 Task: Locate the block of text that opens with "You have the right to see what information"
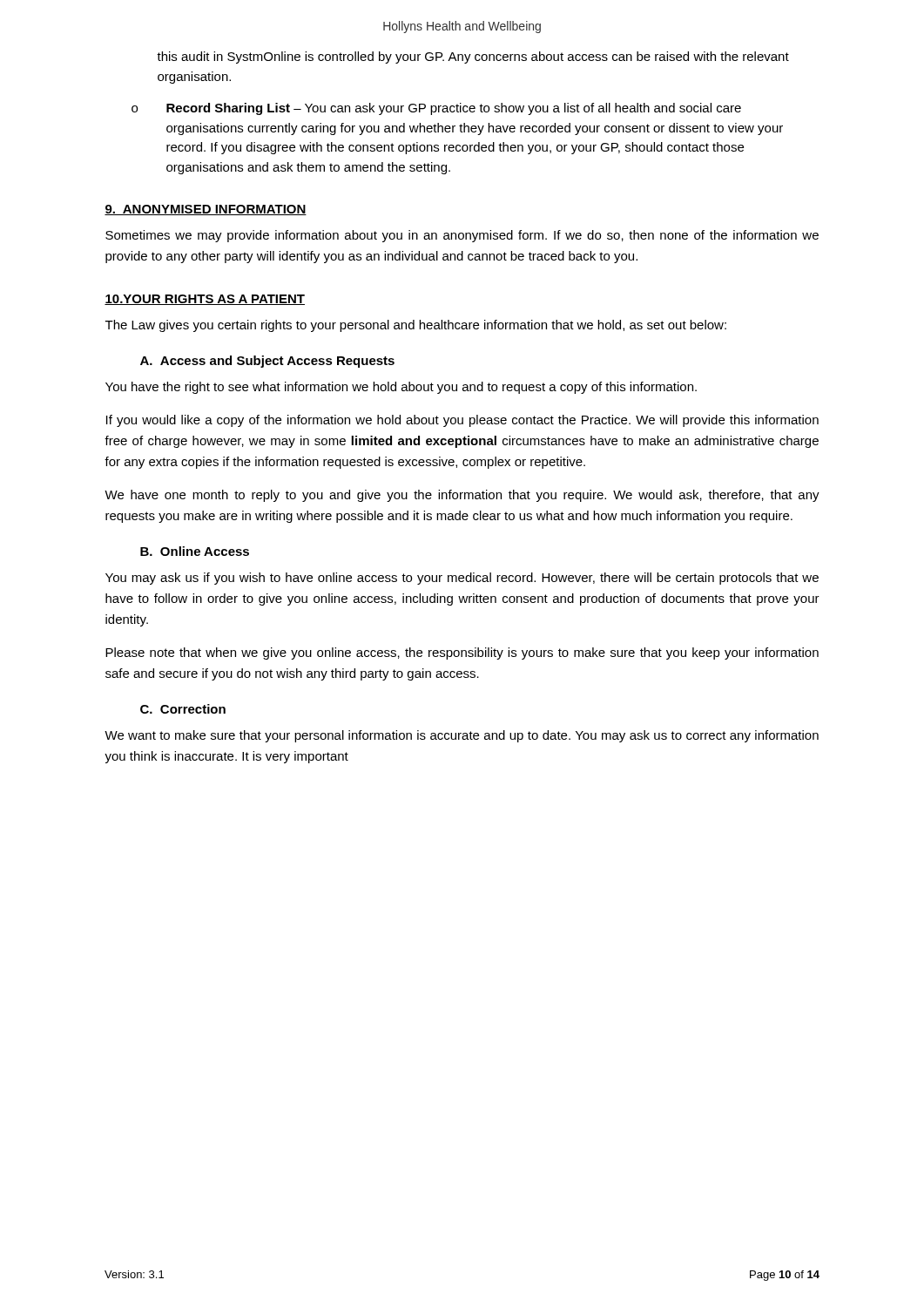point(401,386)
